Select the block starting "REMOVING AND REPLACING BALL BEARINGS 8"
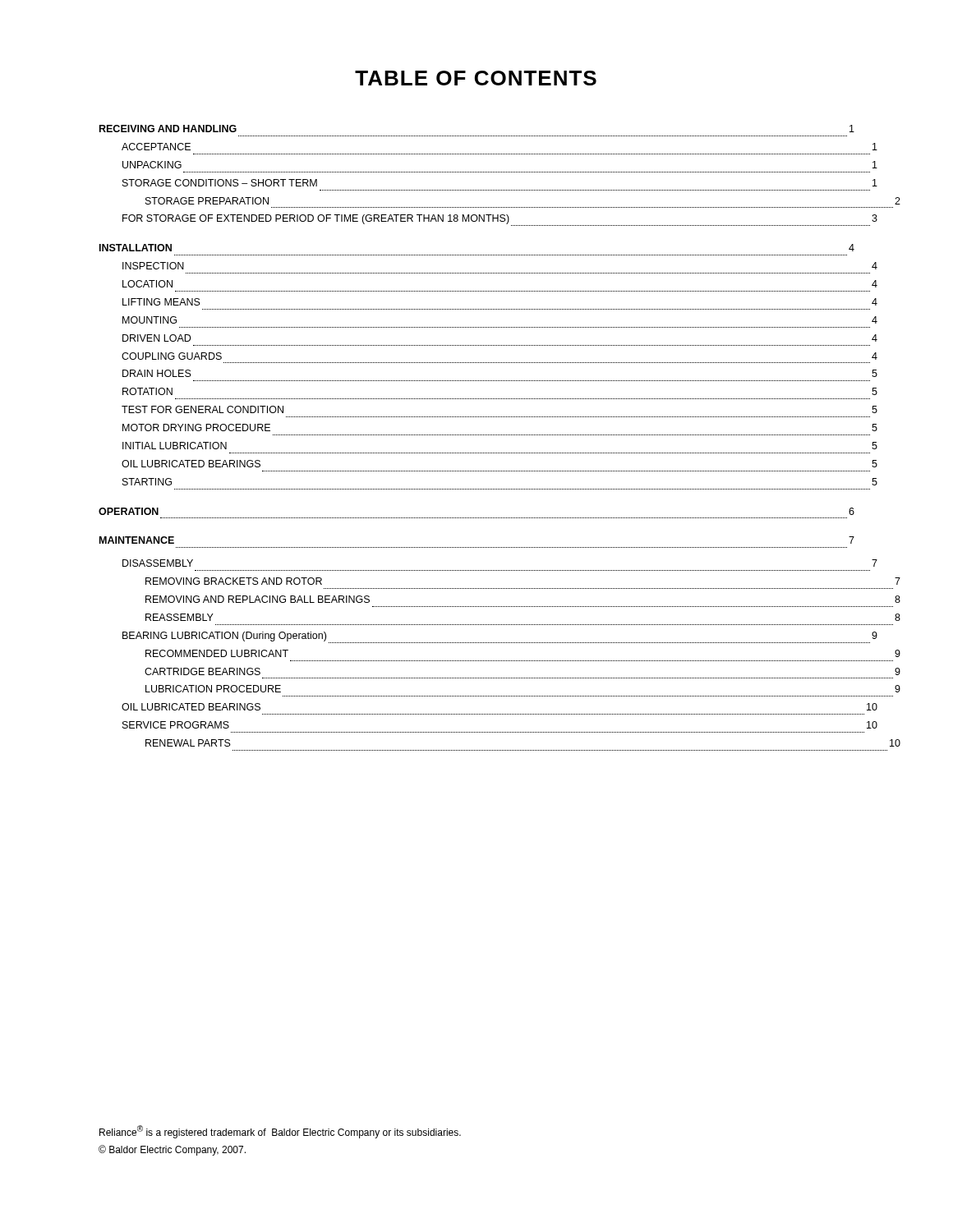Image resolution: width=953 pixels, height=1232 pixels. point(522,600)
